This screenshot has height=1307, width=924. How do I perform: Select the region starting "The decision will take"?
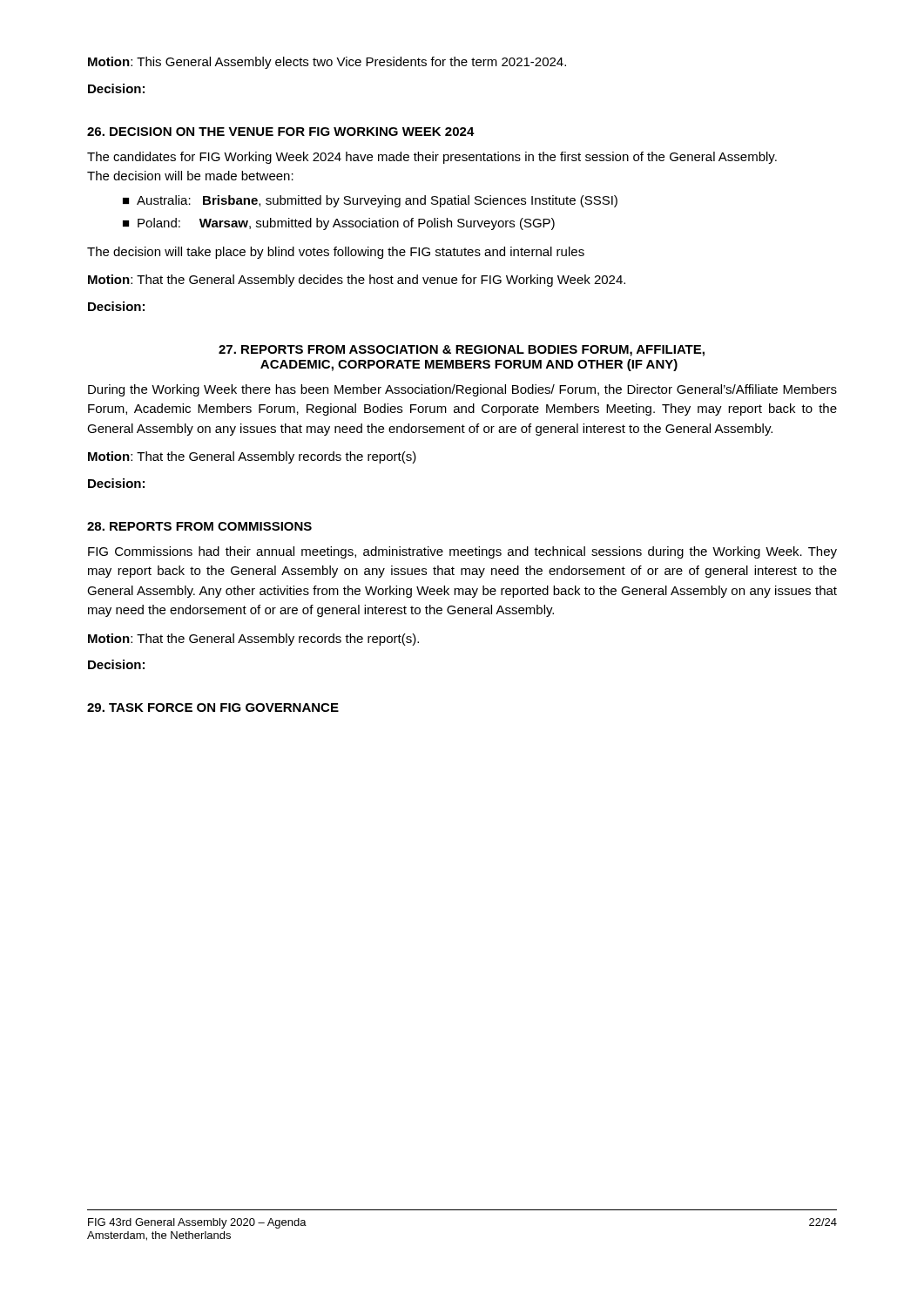point(336,251)
